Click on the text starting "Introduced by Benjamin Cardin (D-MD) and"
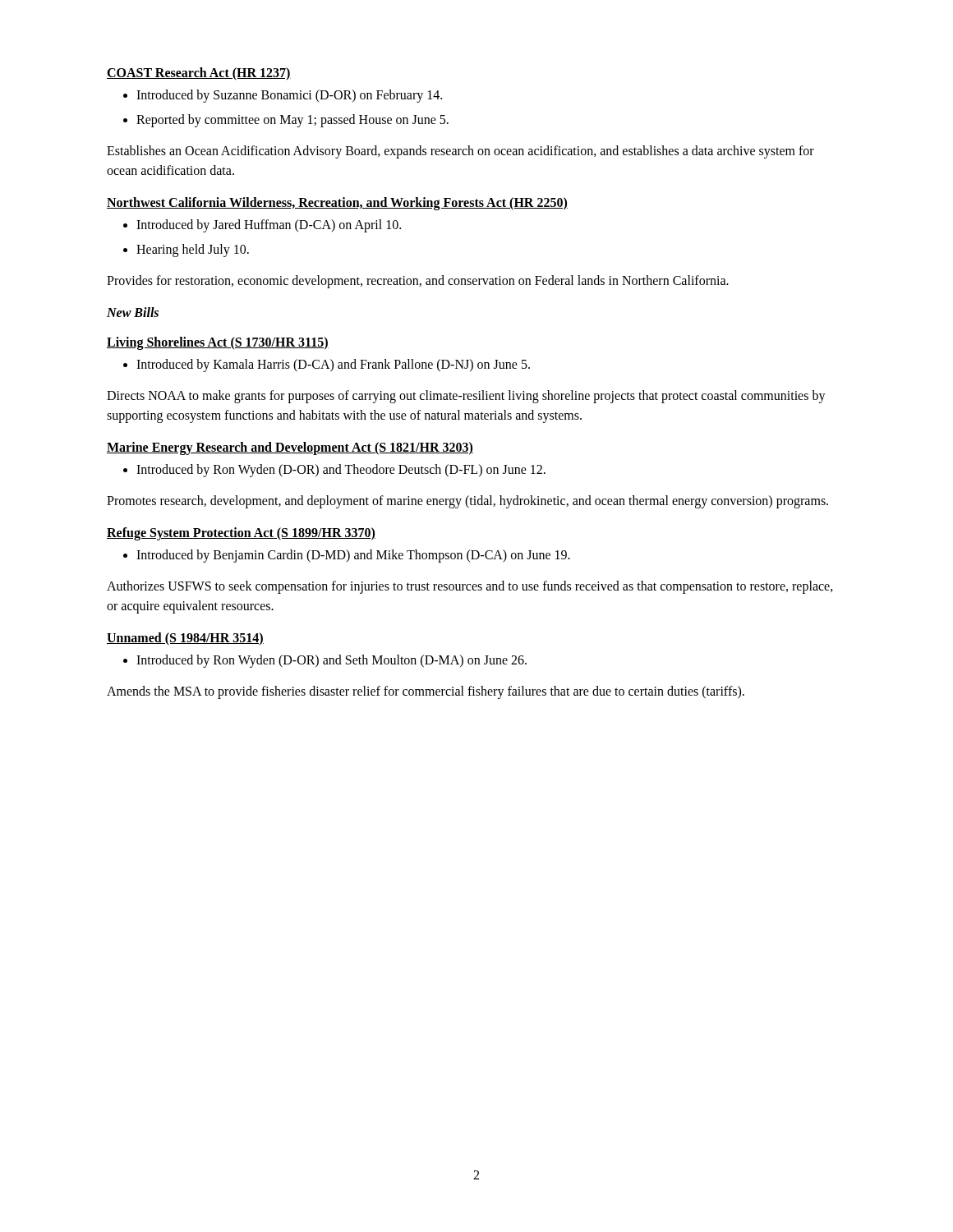The width and height of the screenshot is (953, 1232). click(353, 555)
